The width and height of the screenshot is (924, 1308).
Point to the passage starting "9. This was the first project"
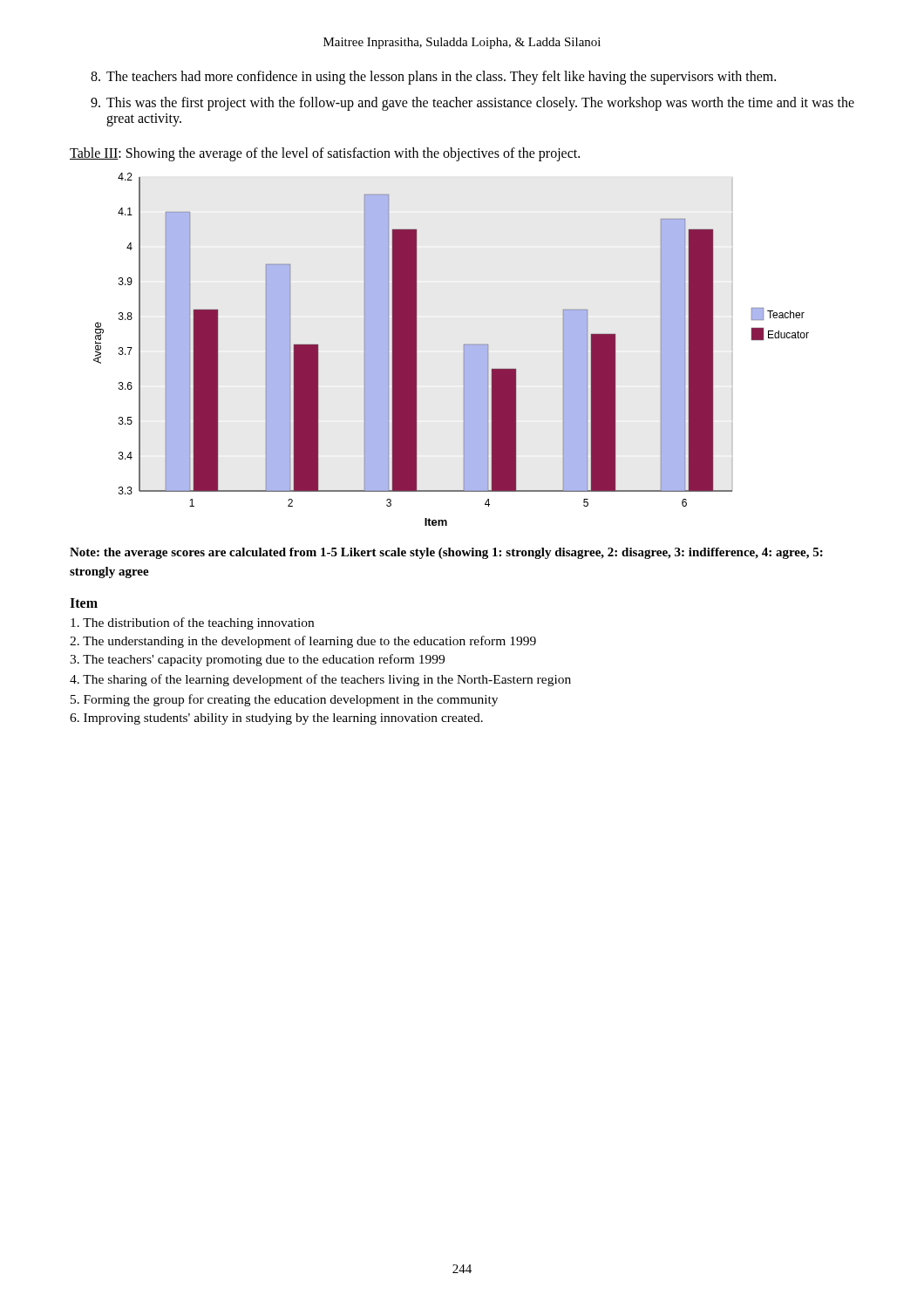(462, 111)
